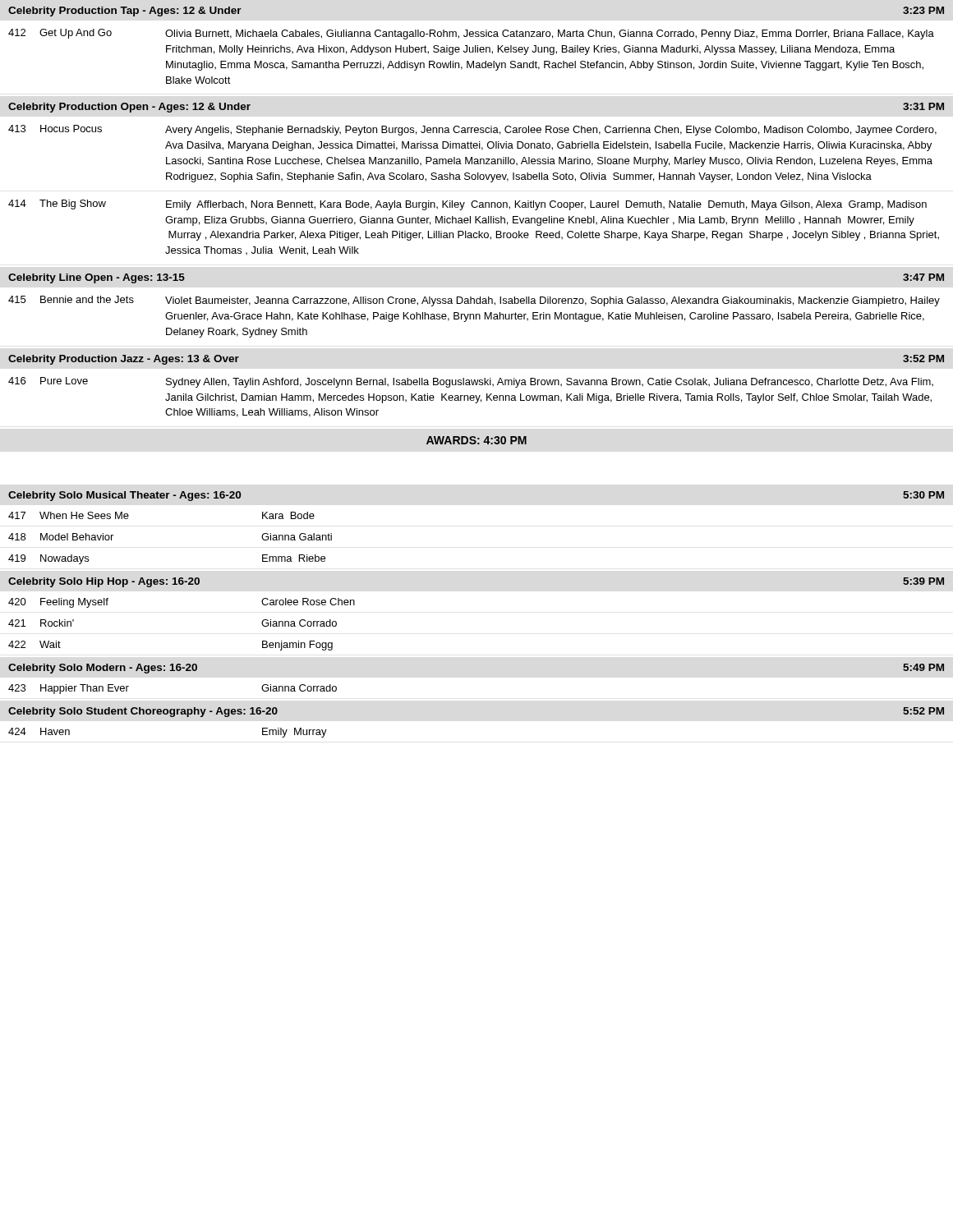Locate the block starting "Celebrity Solo Modern - Ages:"
953x1232 pixels.
[101, 668]
